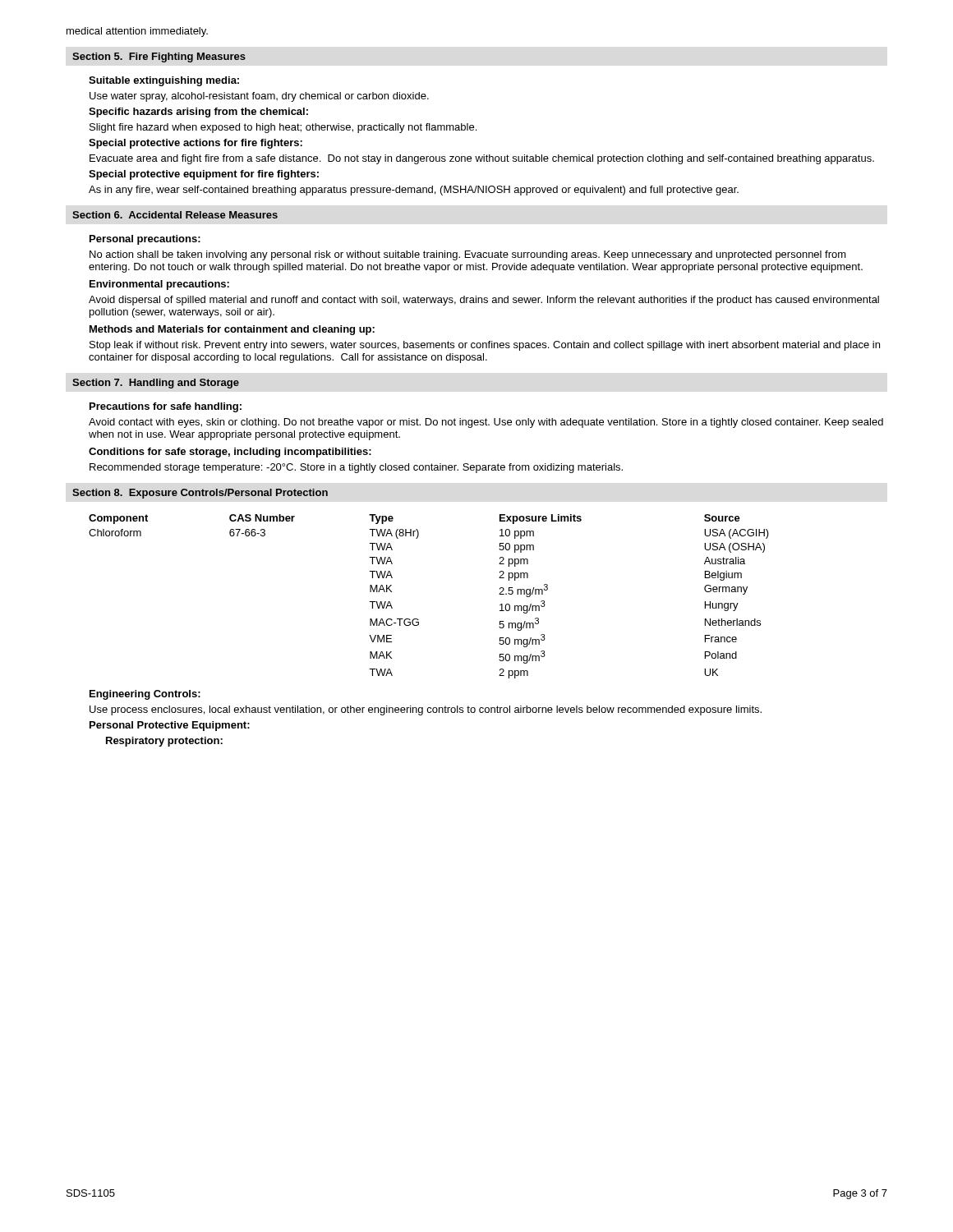
Task: Find the table that mentions "TWA (8Hr)"
Action: click(476, 595)
